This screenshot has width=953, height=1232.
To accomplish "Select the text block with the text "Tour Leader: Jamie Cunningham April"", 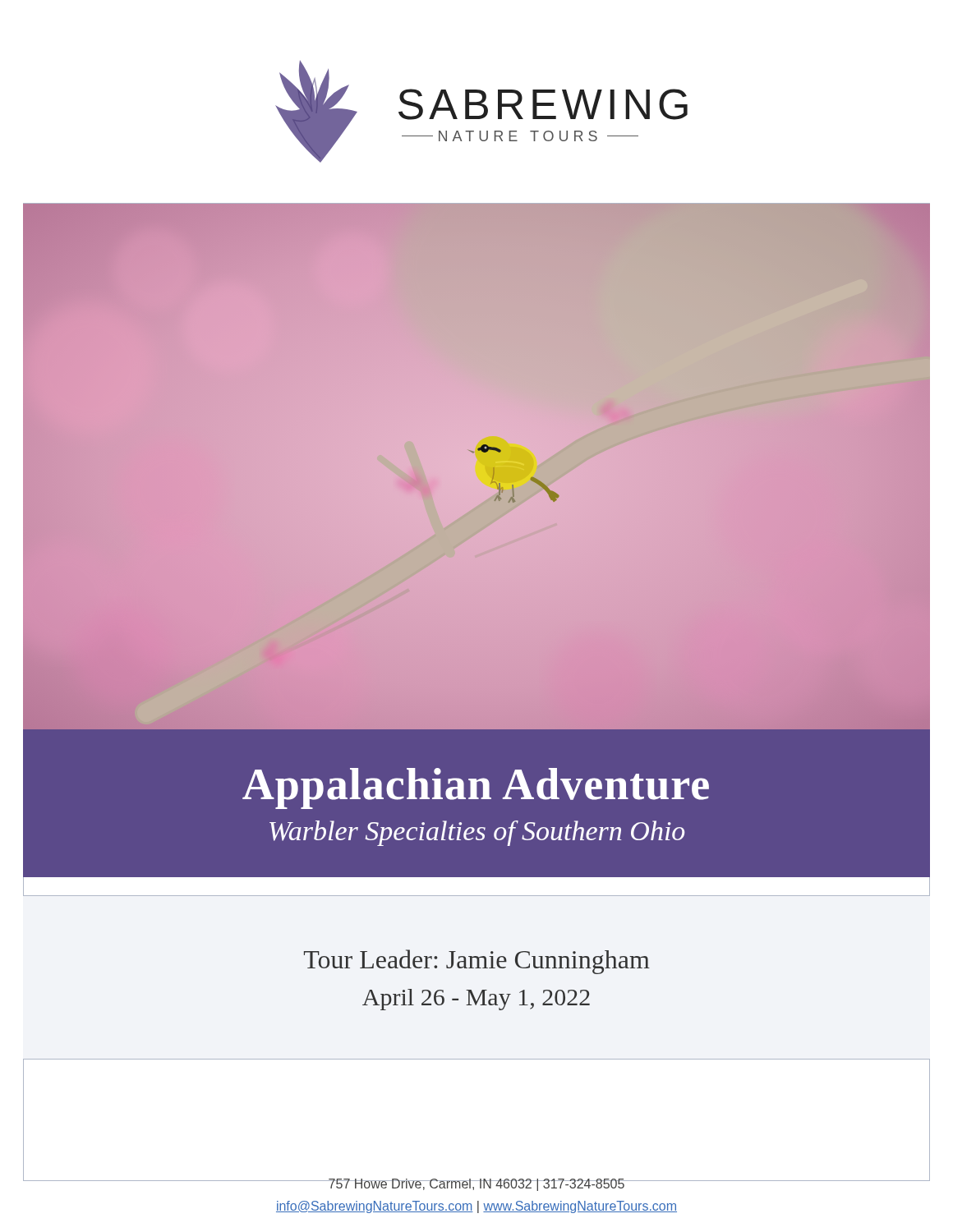I will tap(476, 977).
